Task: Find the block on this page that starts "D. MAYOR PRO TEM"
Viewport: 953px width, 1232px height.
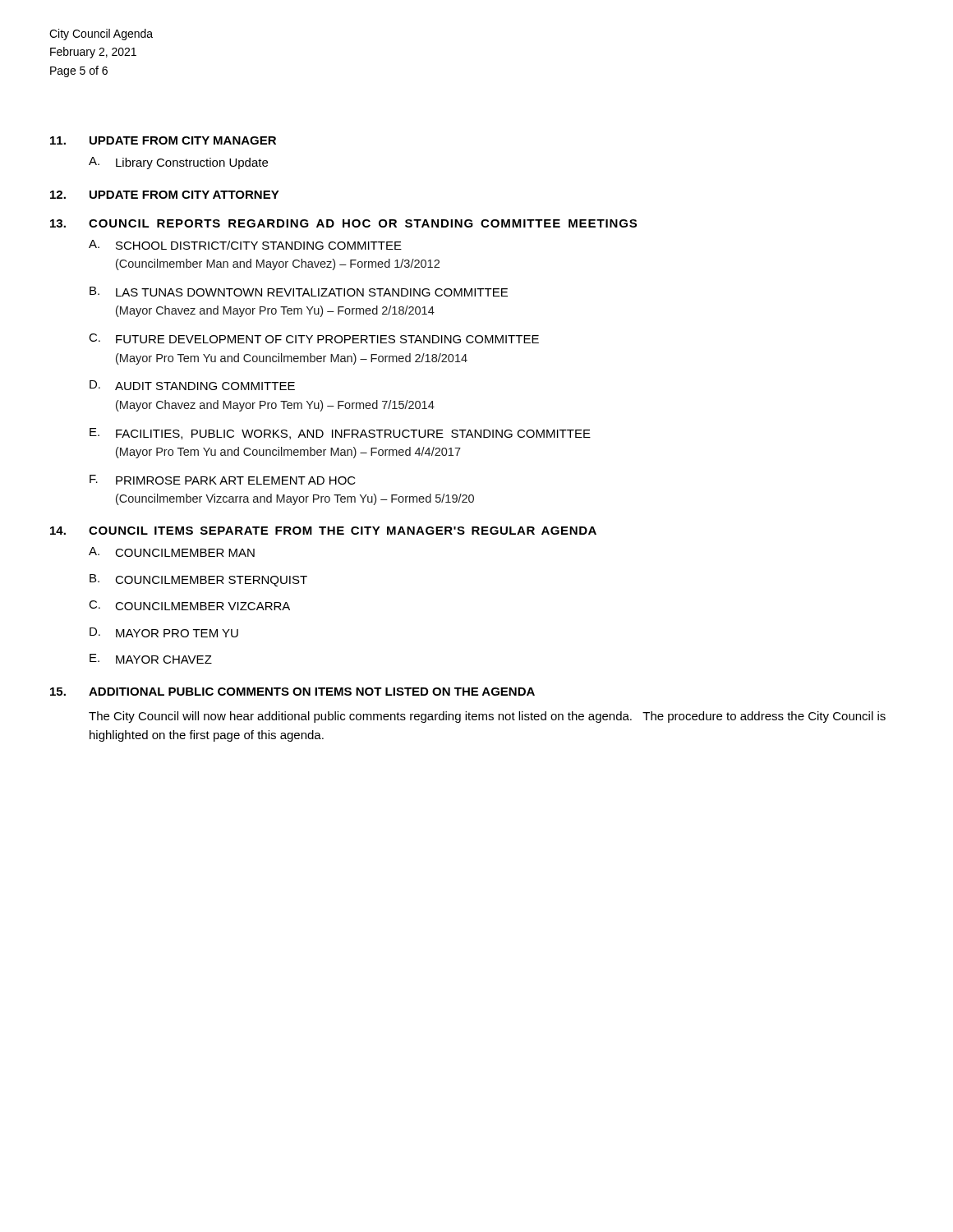Action: [x=164, y=632]
